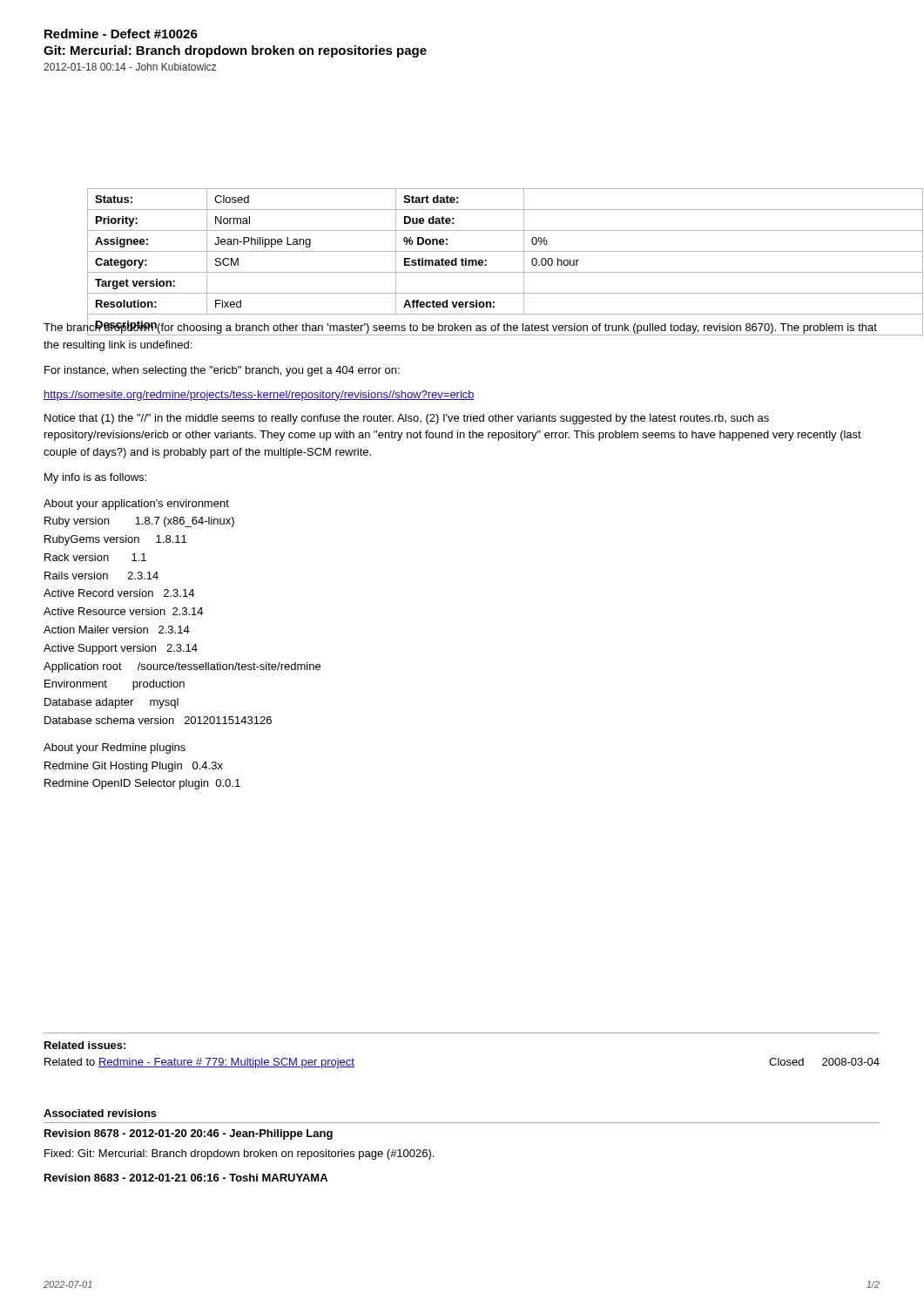Locate the text block containing "About your Redmine plugins"
Viewport: 924px width, 1307px height.
115,748
